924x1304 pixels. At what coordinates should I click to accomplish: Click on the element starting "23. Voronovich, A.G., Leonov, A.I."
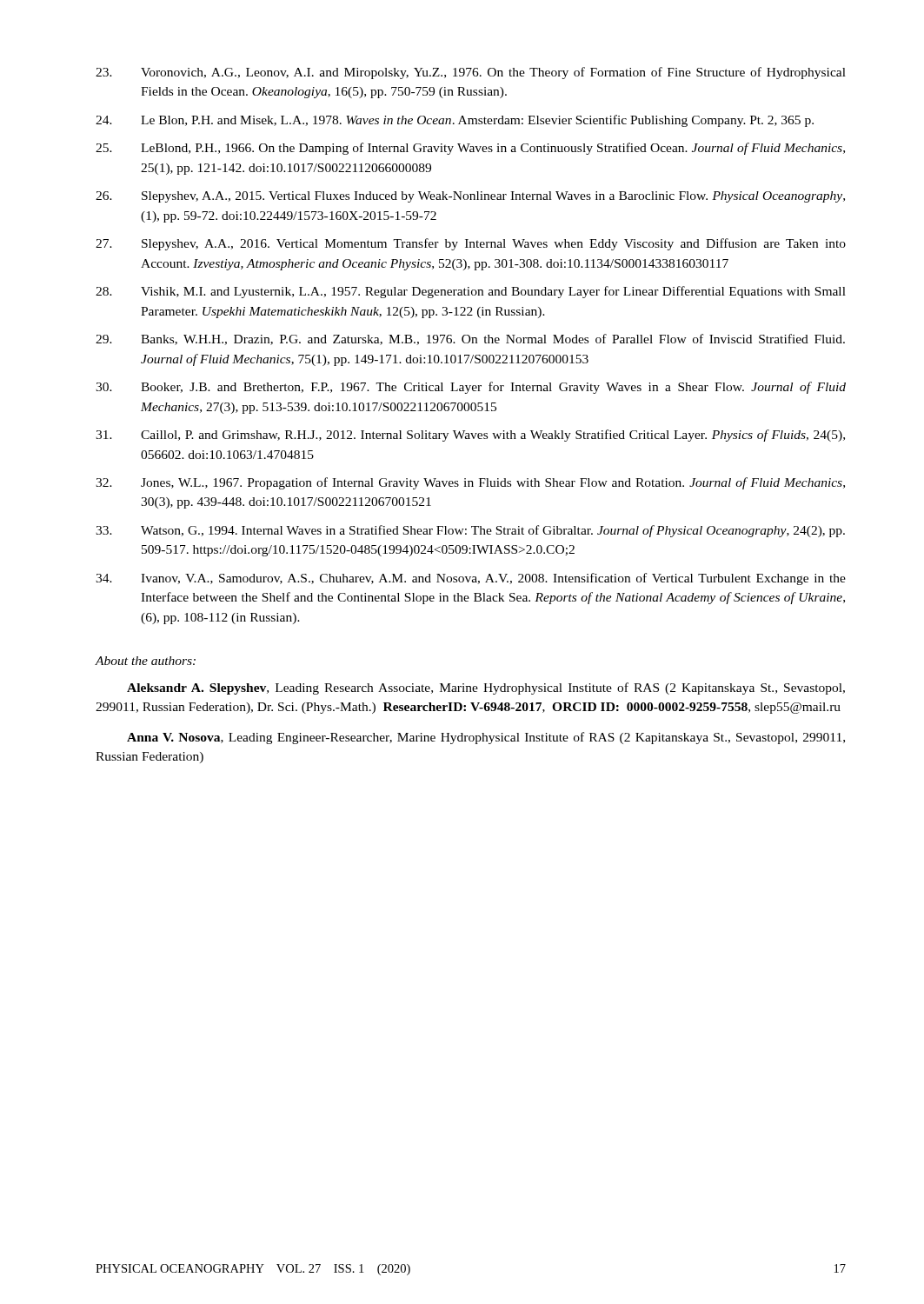(471, 82)
